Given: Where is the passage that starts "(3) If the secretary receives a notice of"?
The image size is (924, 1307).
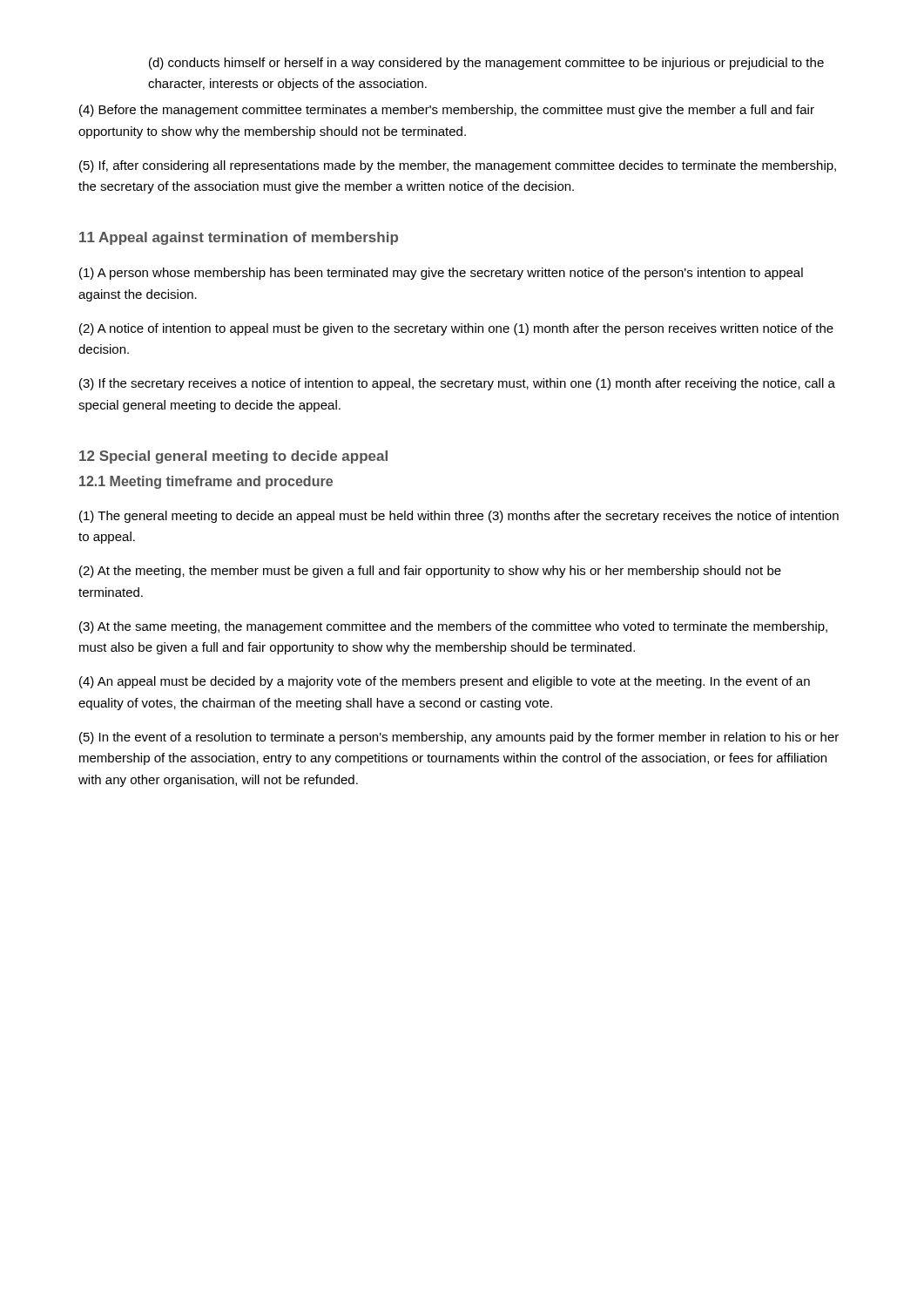Looking at the screenshot, I should click(457, 394).
